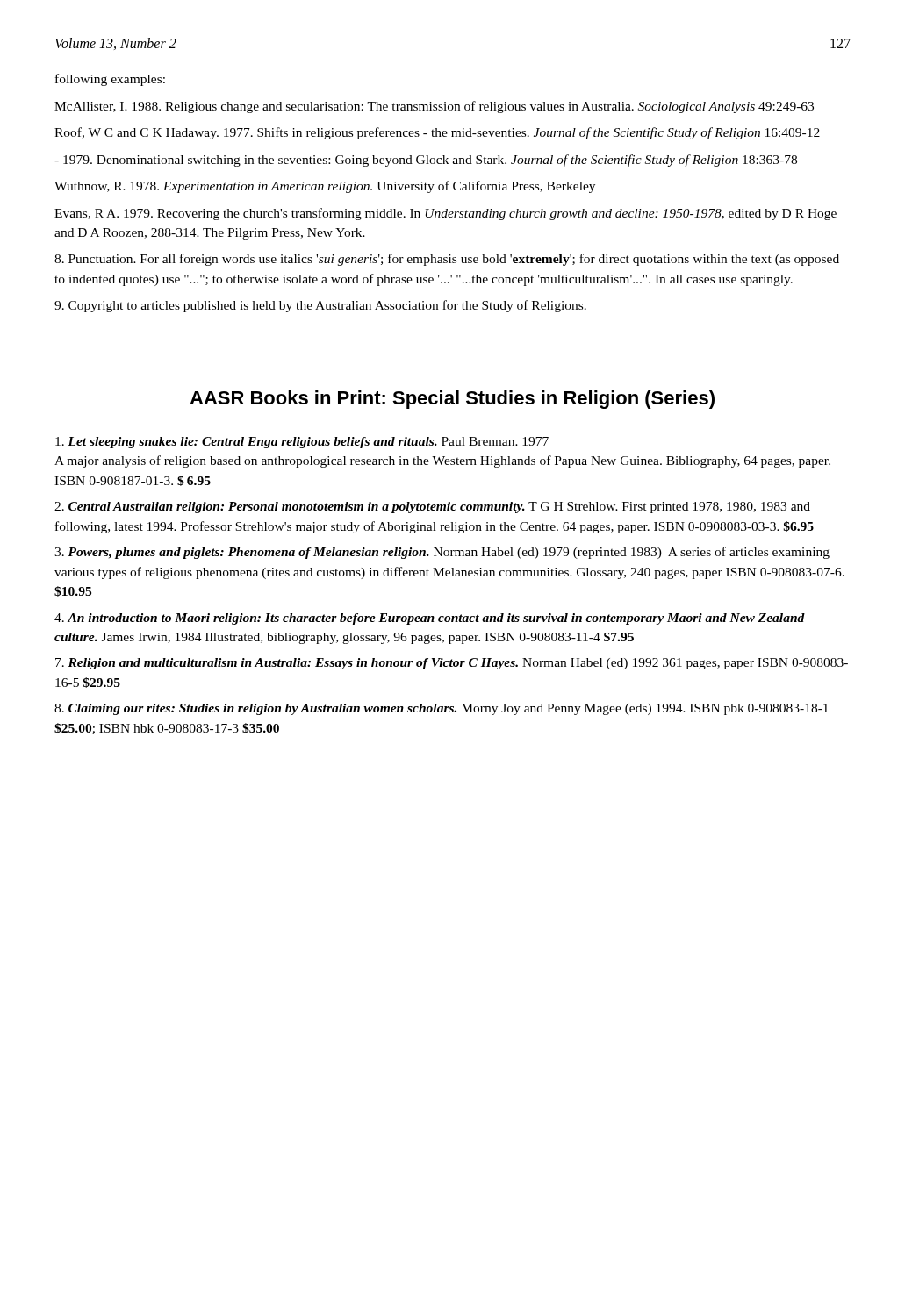The image size is (905, 1316).
Task: Find the list item with the text "2. Central Australian religion: Personal monototemism in a"
Action: point(434,516)
